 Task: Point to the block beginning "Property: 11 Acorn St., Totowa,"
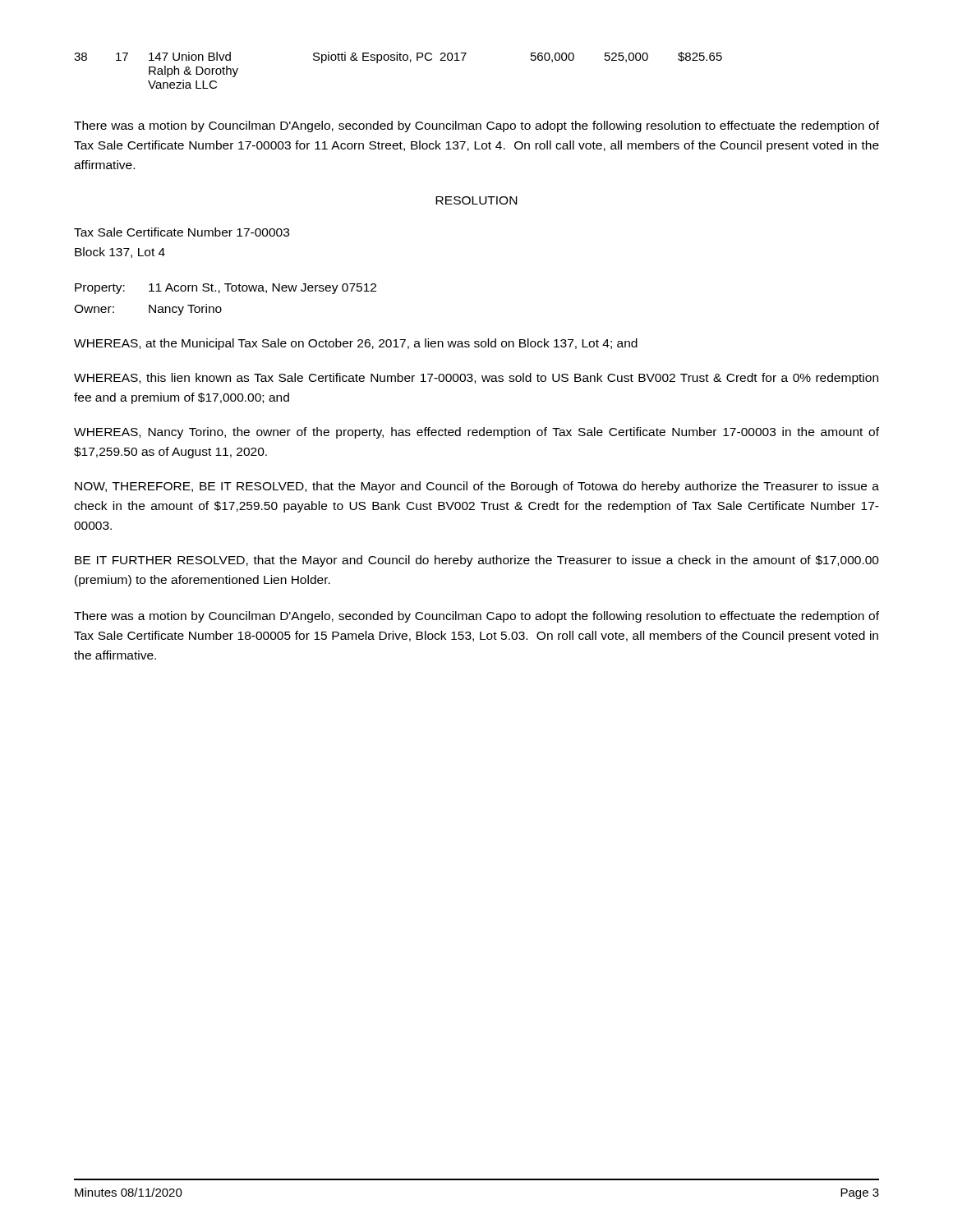[x=226, y=289]
